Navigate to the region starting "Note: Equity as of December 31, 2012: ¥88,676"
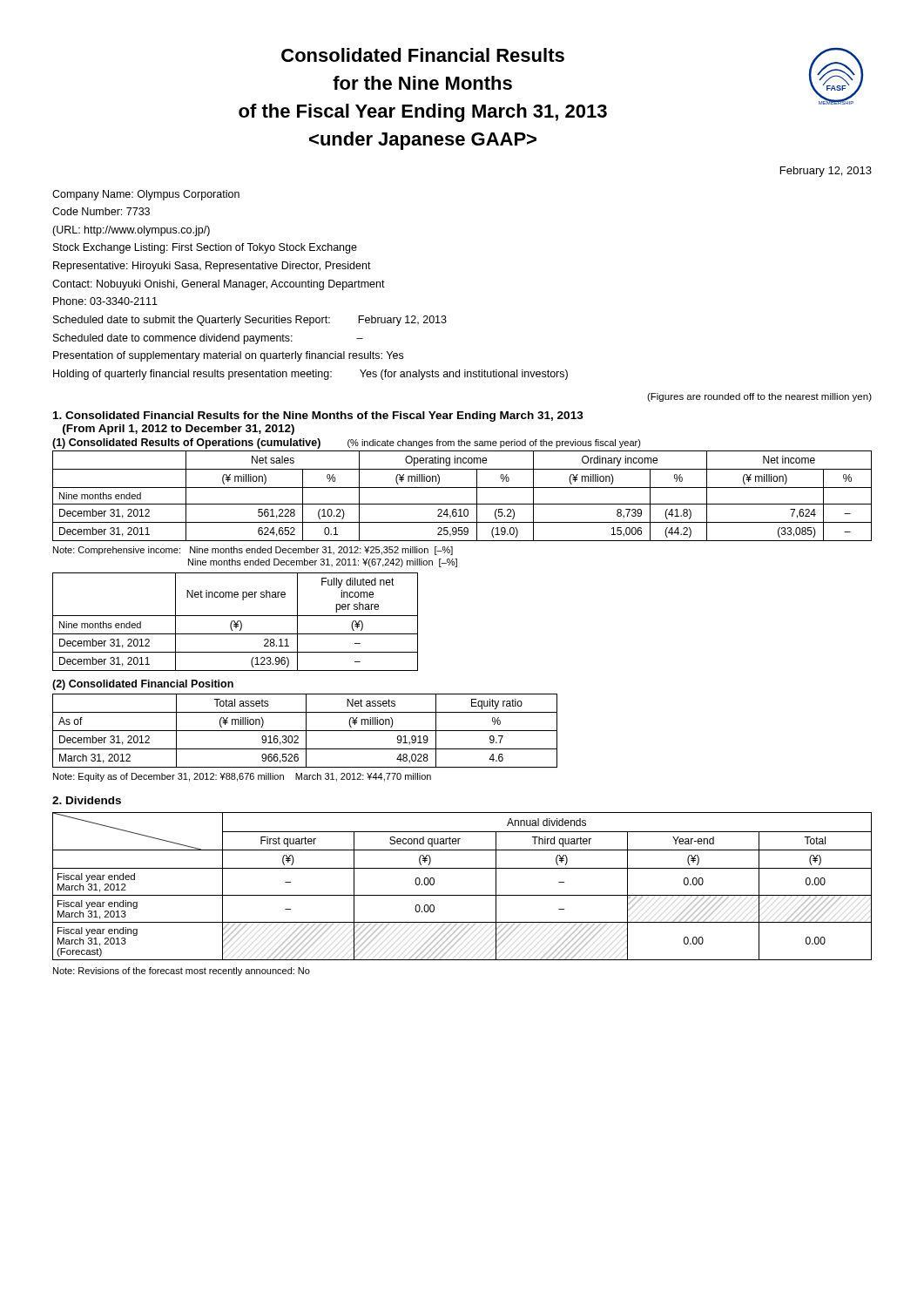Screen dimensions: 1307x924 tap(242, 777)
